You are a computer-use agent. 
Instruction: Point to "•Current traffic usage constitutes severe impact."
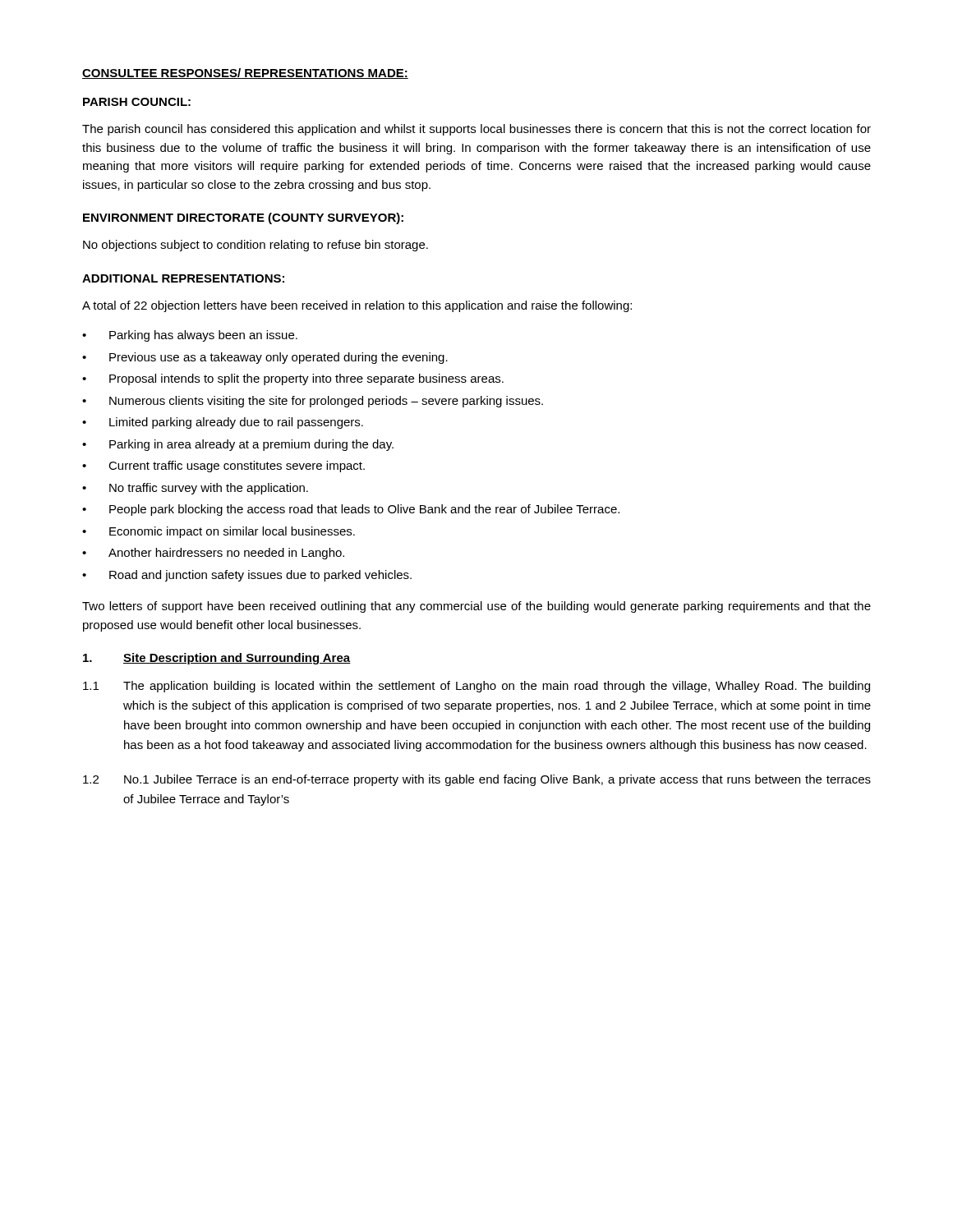click(x=224, y=466)
